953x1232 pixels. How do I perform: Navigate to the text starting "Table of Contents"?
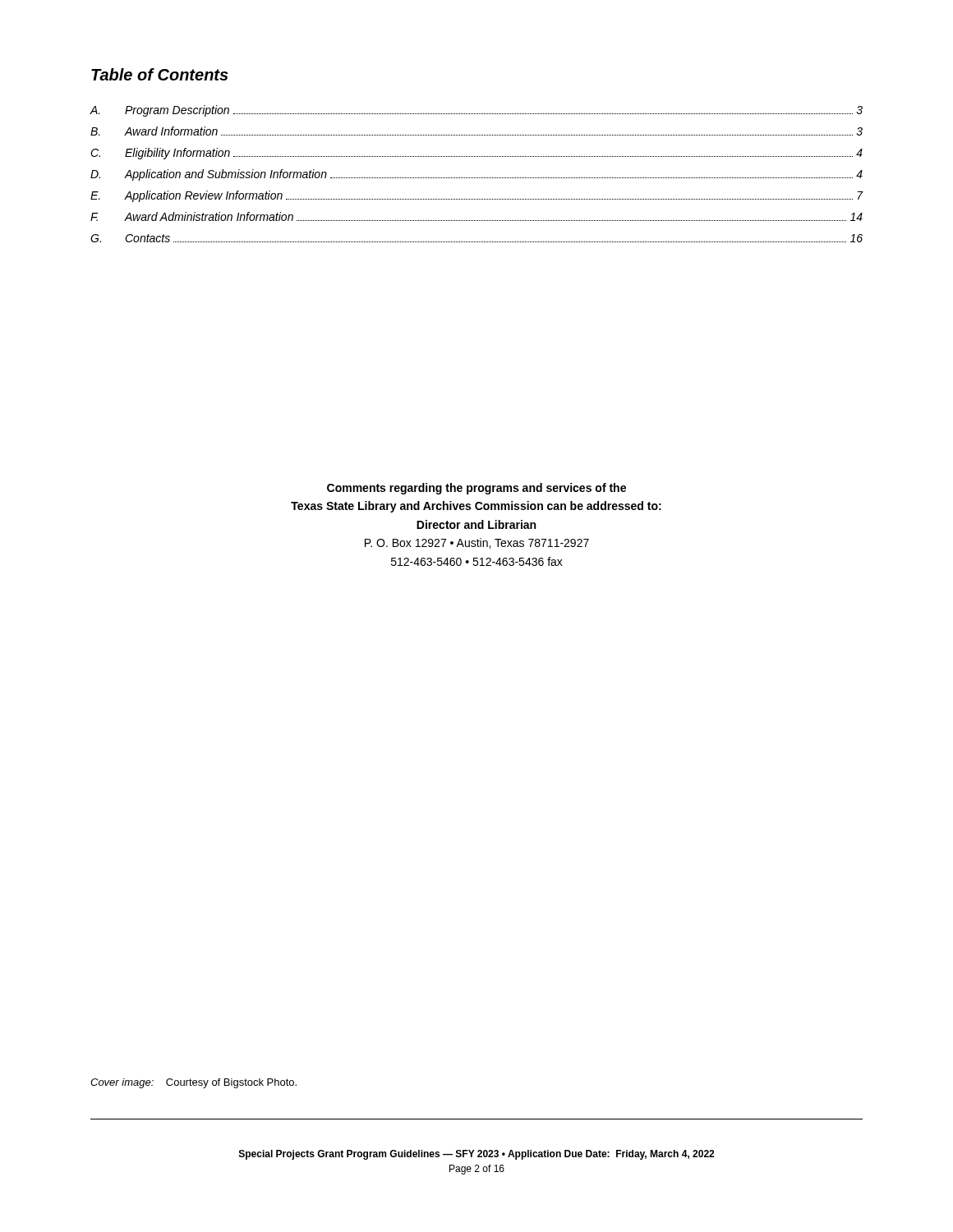click(159, 75)
